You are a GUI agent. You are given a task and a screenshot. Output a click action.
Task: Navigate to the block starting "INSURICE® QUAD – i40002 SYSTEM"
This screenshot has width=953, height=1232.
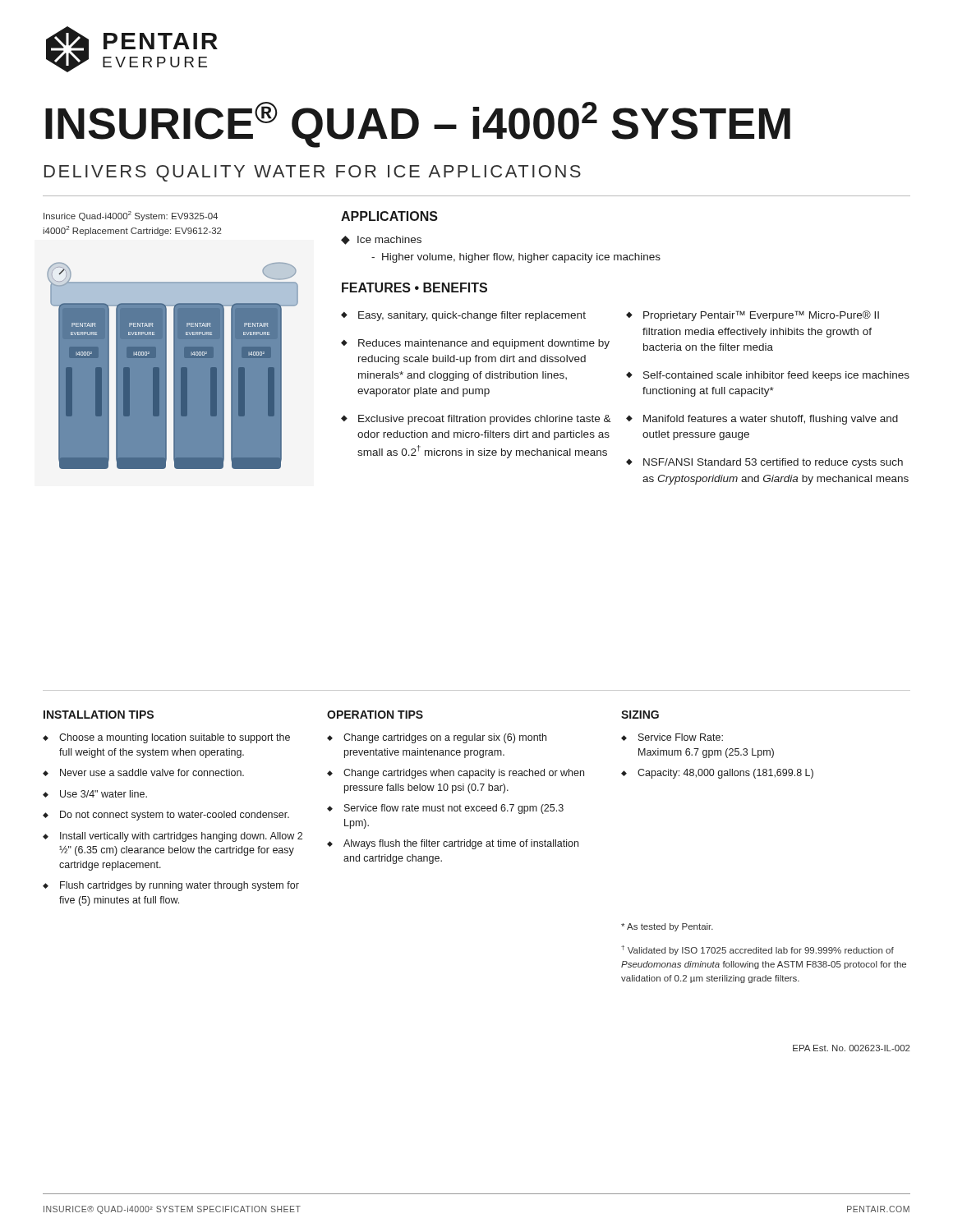click(418, 122)
